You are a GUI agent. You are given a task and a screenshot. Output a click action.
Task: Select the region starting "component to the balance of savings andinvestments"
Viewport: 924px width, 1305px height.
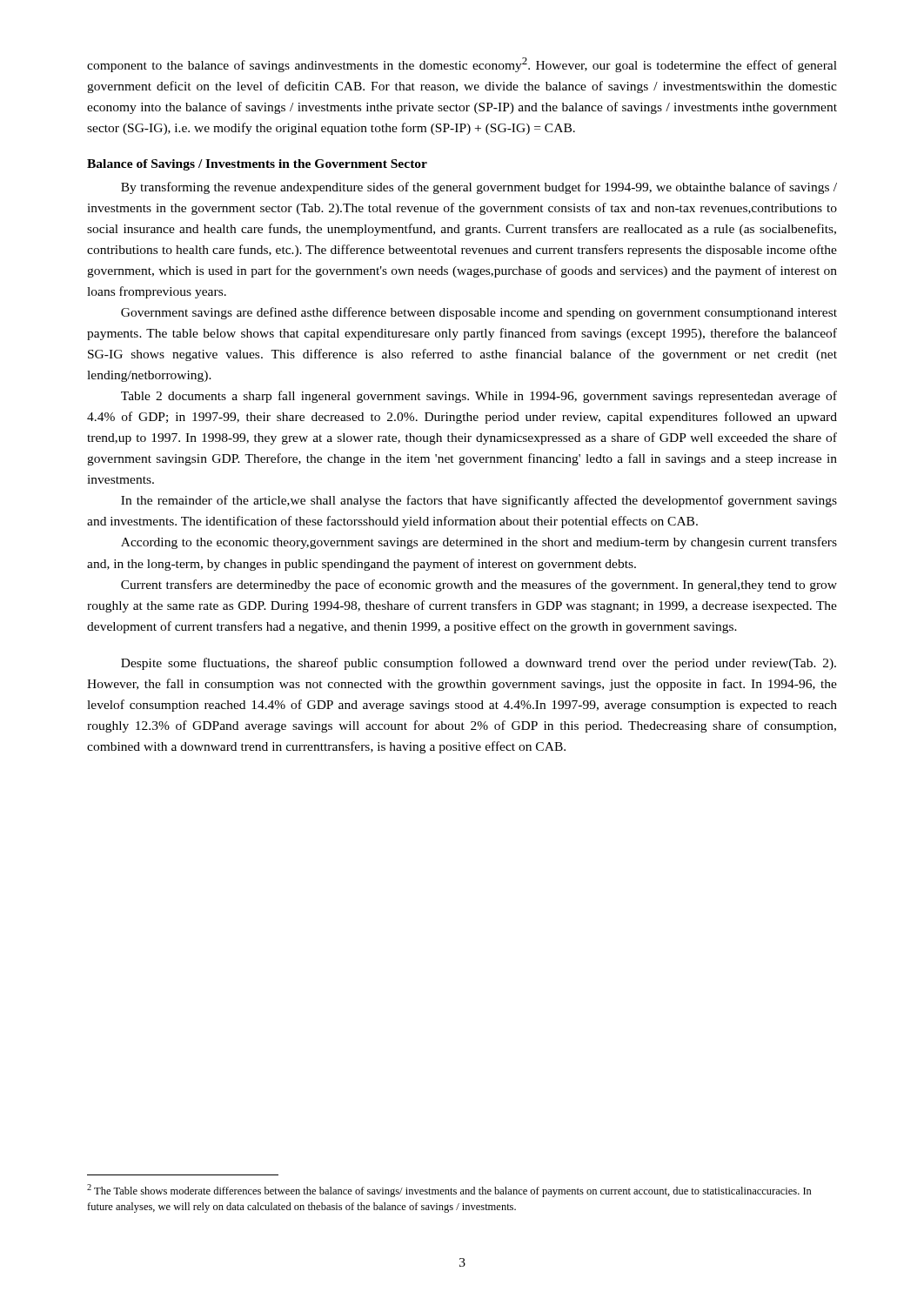462,95
